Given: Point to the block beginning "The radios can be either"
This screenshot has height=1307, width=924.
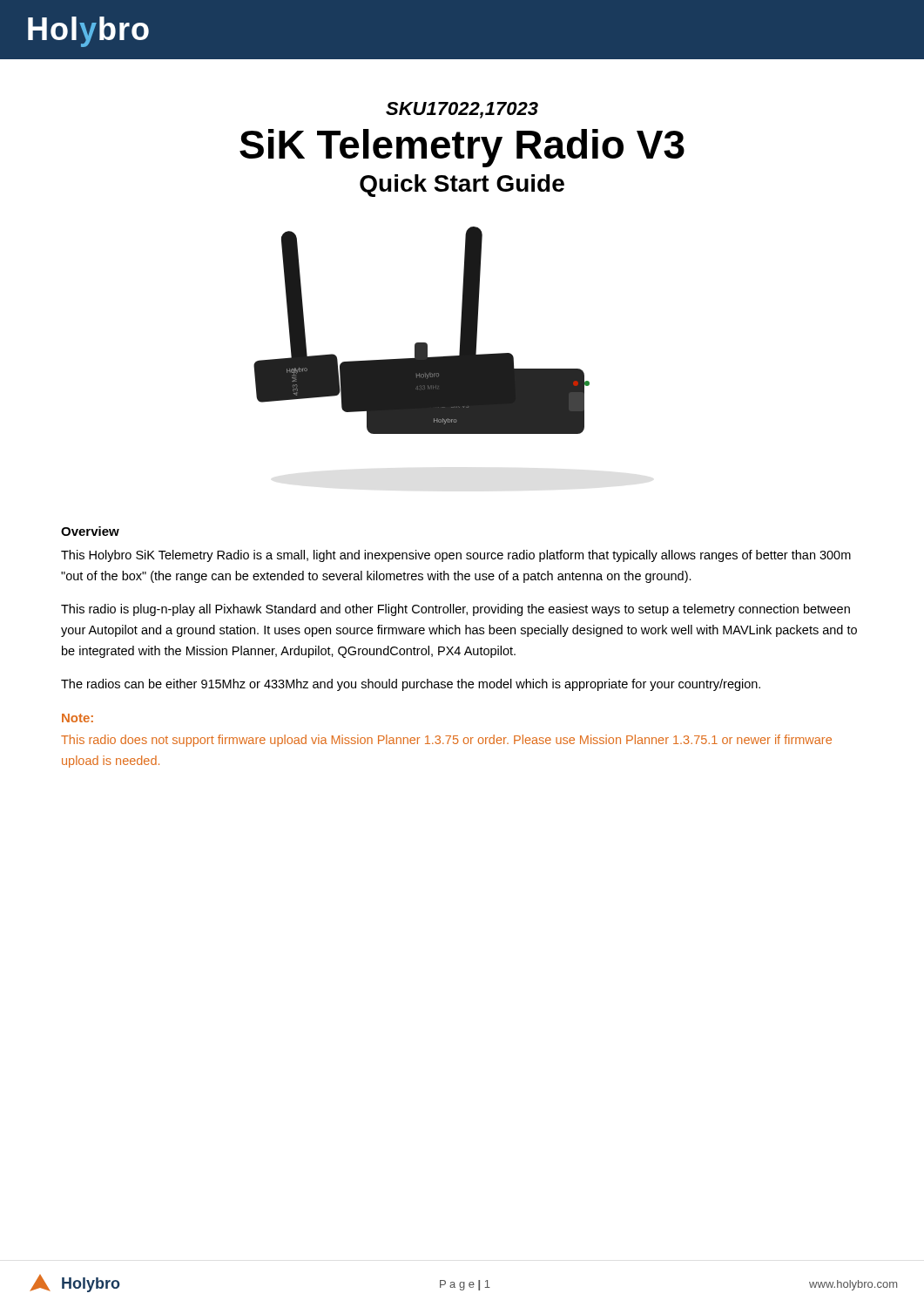Looking at the screenshot, I should 411,684.
